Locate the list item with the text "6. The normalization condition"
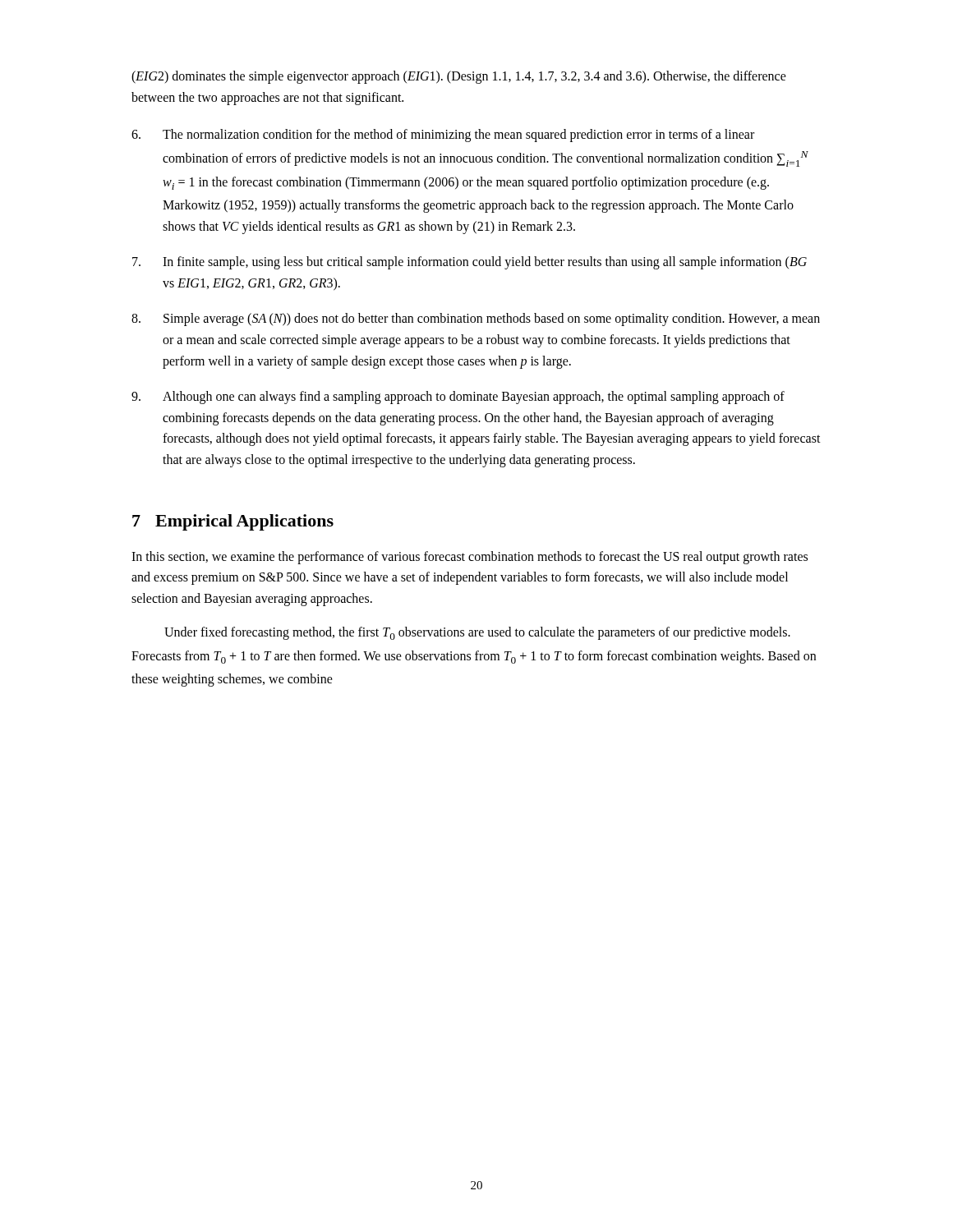The height and width of the screenshot is (1232, 953). click(476, 180)
